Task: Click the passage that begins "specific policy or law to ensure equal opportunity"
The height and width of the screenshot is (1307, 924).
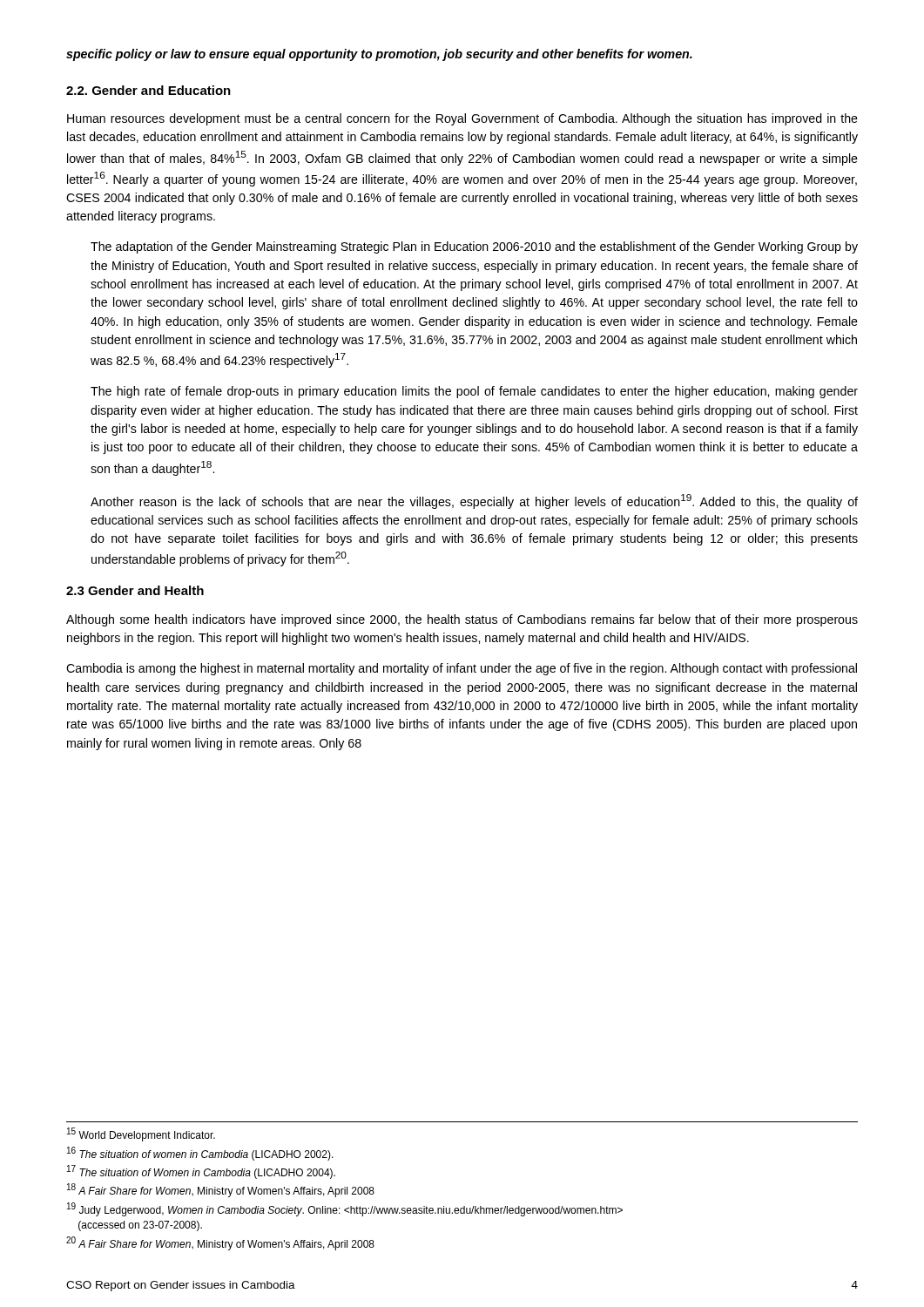Action: [462, 54]
